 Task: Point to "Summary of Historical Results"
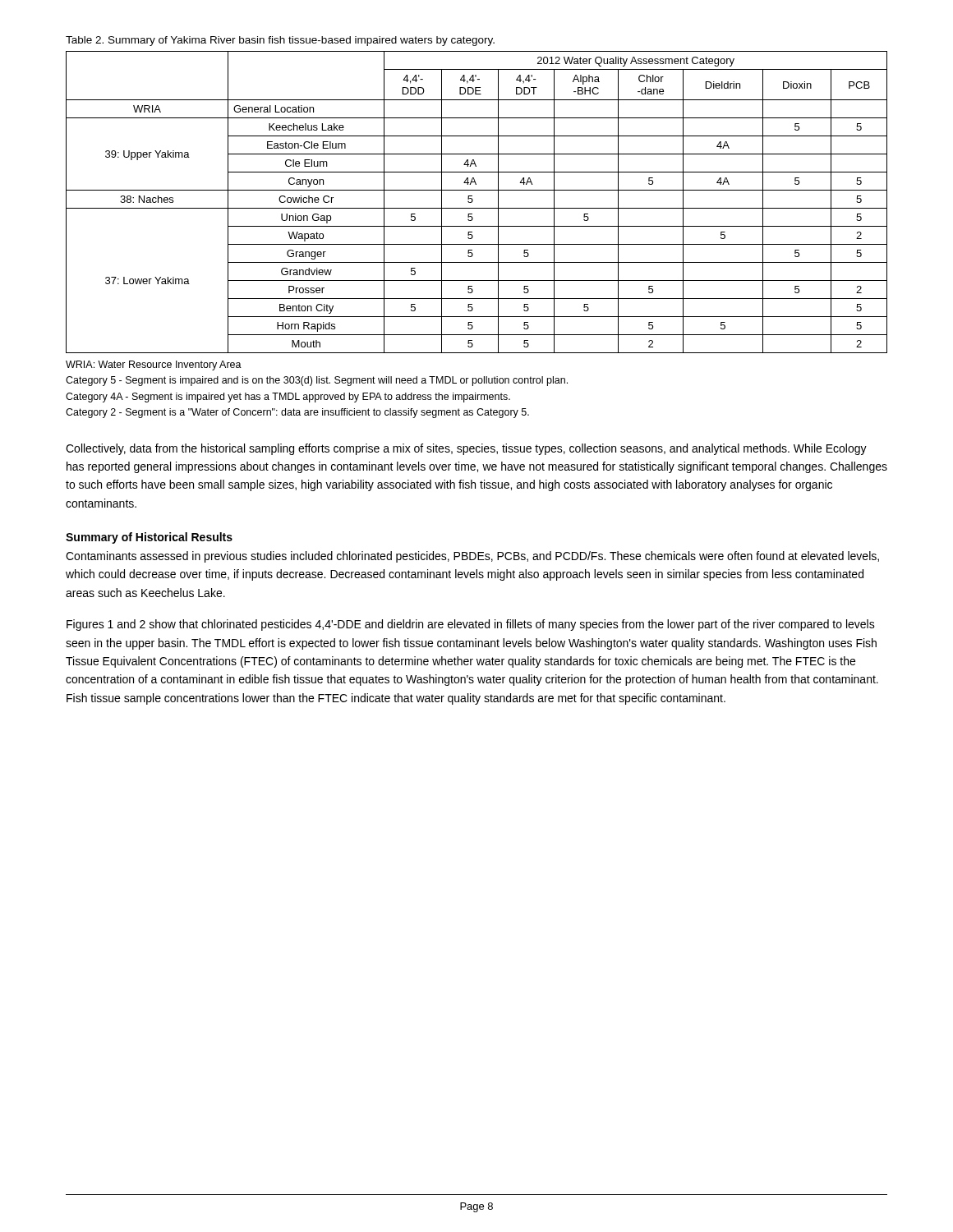[x=149, y=537]
